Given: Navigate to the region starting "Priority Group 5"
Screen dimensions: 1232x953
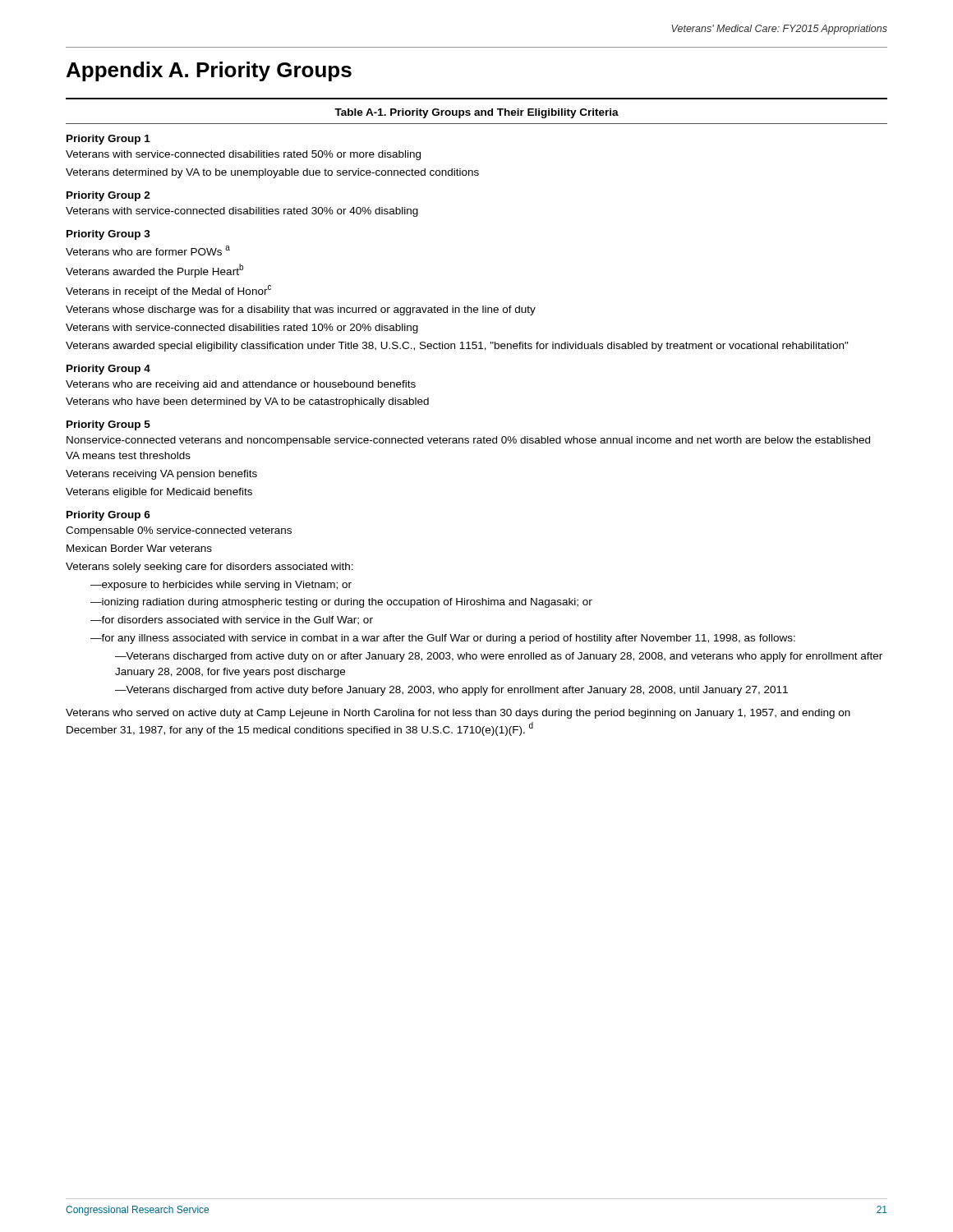Looking at the screenshot, I should (108, 424).
